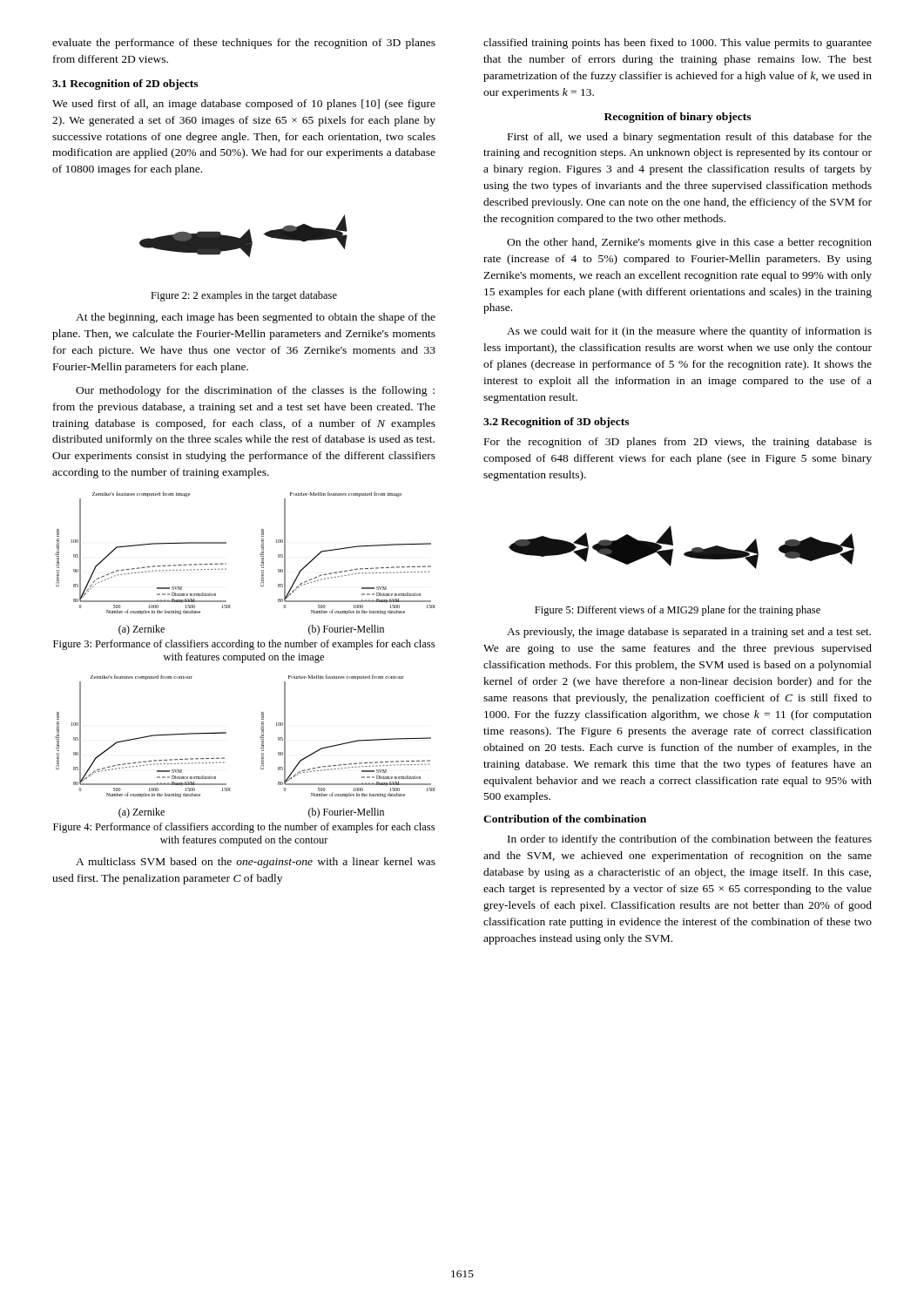The width and height of the screenshot is (924, 1307).
Task: Select the block starting "In order to"
Action: tap(678, 889)
